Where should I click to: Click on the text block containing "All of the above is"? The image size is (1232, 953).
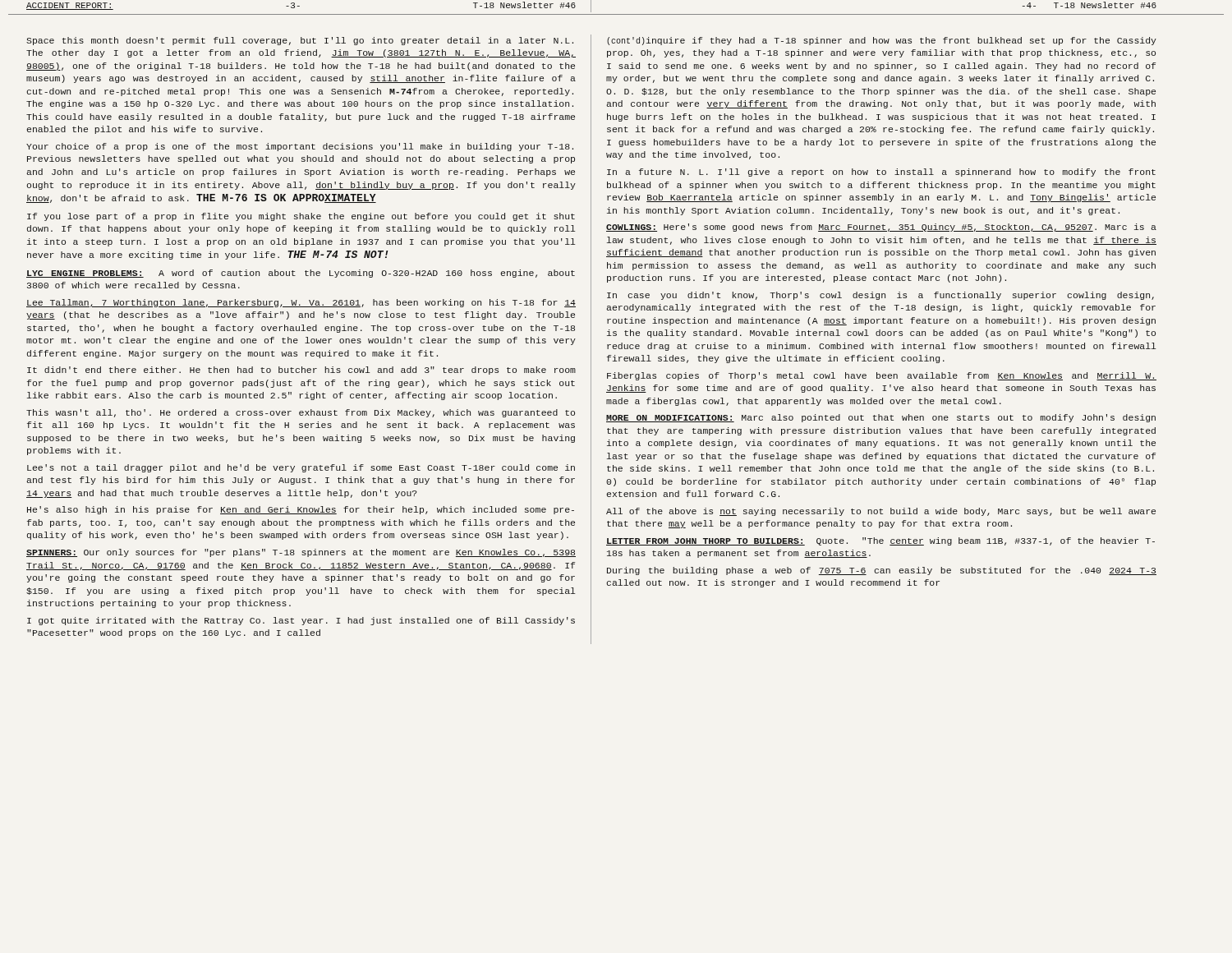(x=881, y=518)
